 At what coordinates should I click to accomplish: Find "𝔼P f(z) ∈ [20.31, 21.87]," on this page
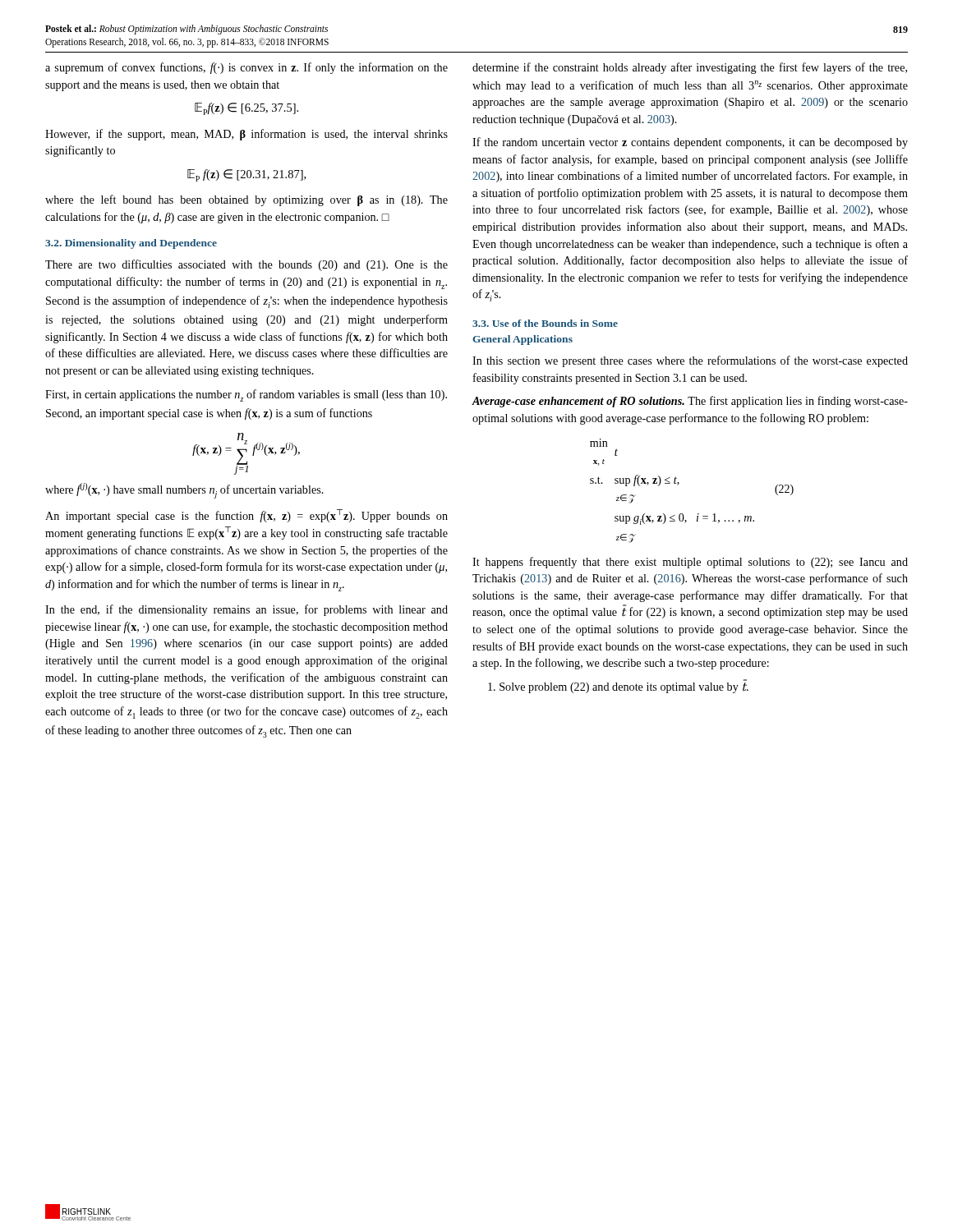pos(246,175)
